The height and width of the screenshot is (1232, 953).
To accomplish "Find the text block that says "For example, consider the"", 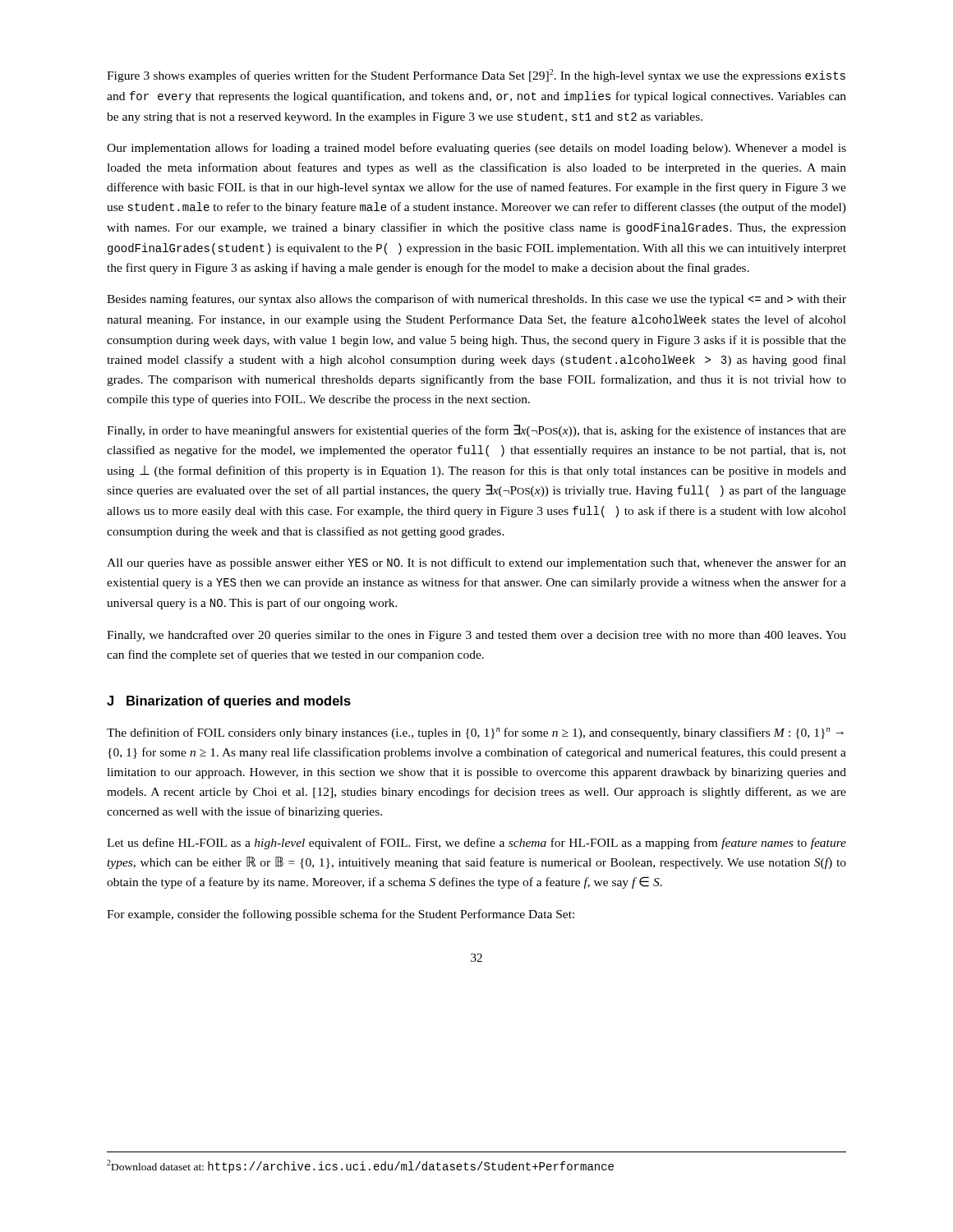I will pyautogui.click(x=476, y=914).
